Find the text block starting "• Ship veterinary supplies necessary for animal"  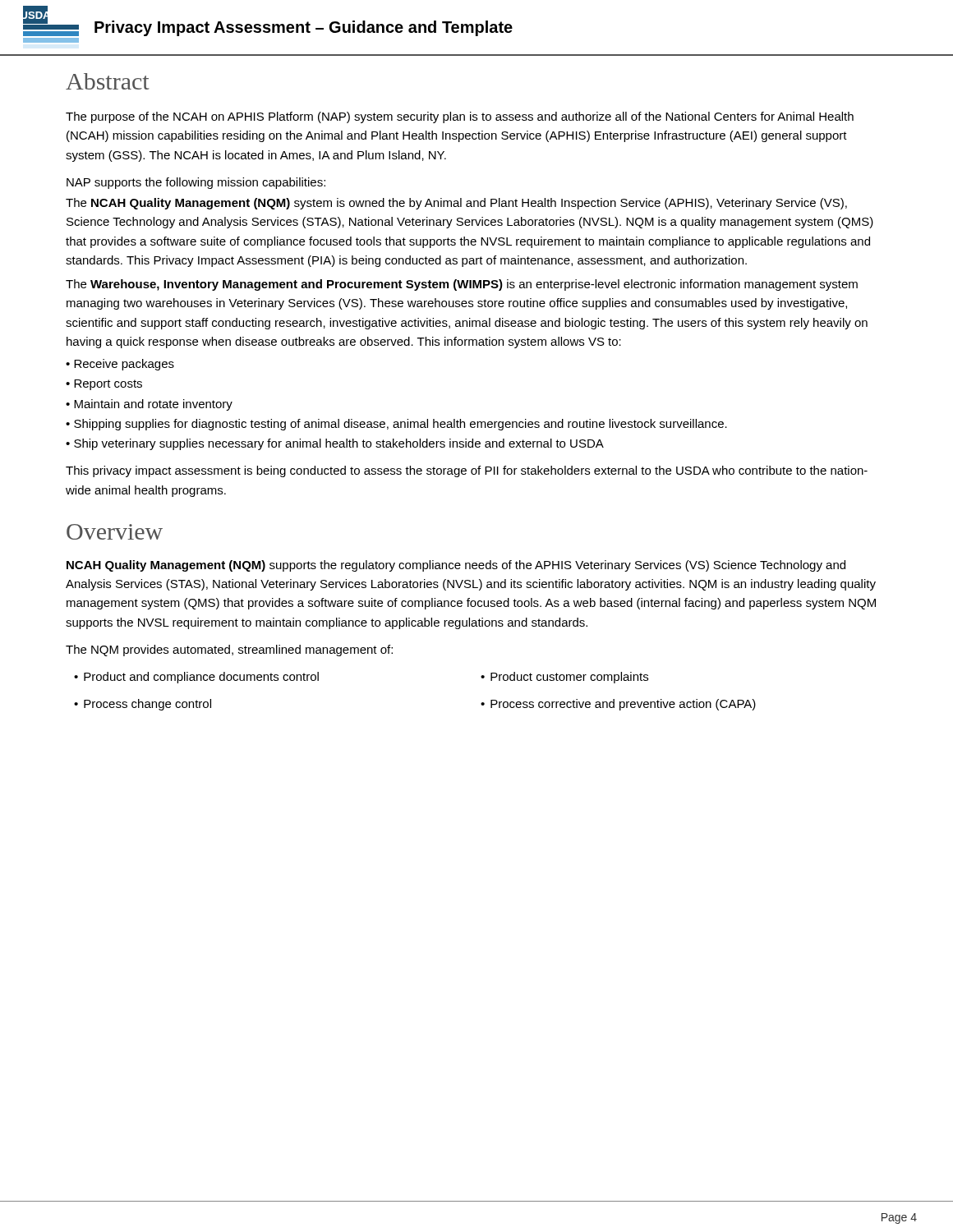coord(335,443)
